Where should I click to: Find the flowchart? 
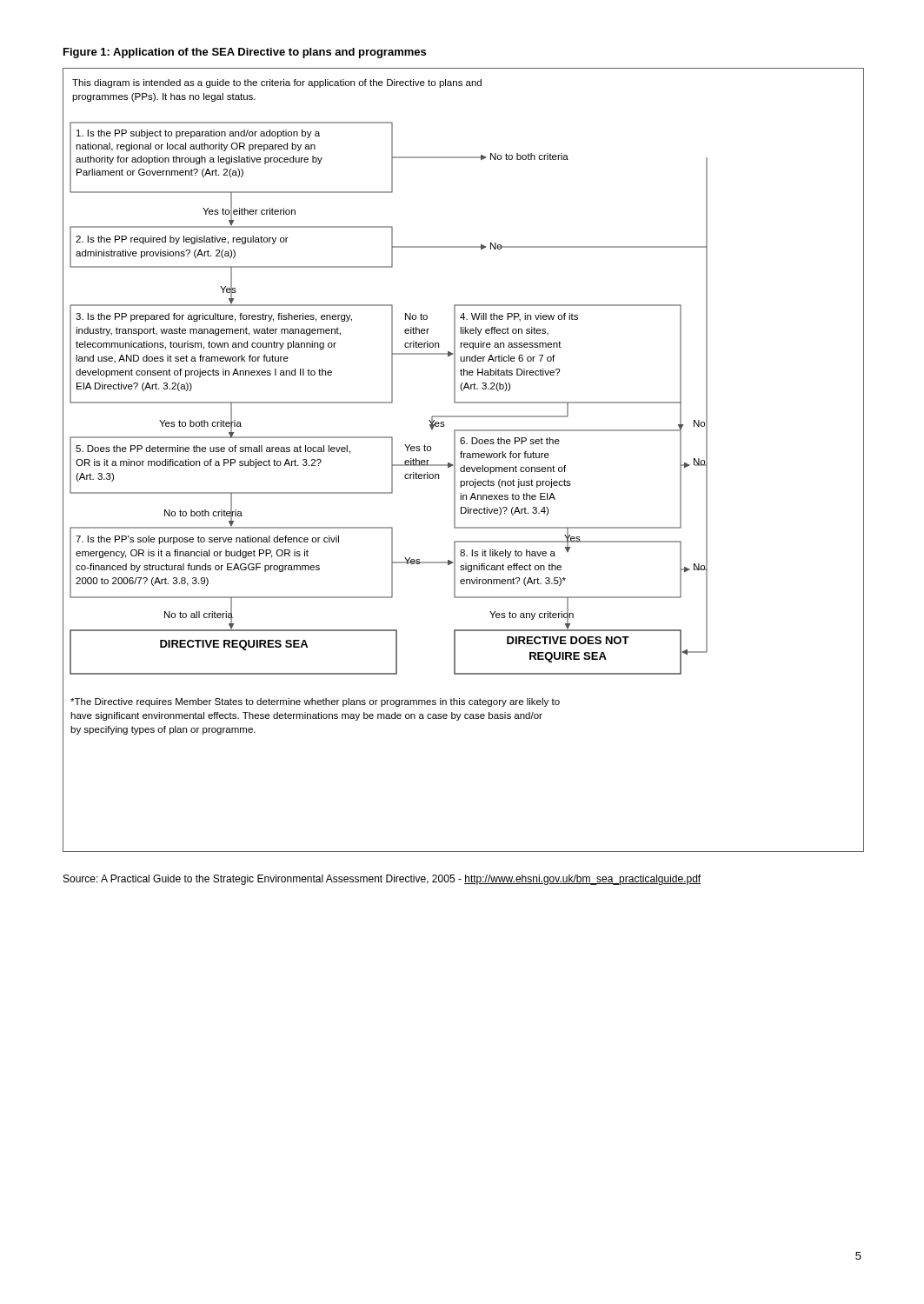point(463,460)
